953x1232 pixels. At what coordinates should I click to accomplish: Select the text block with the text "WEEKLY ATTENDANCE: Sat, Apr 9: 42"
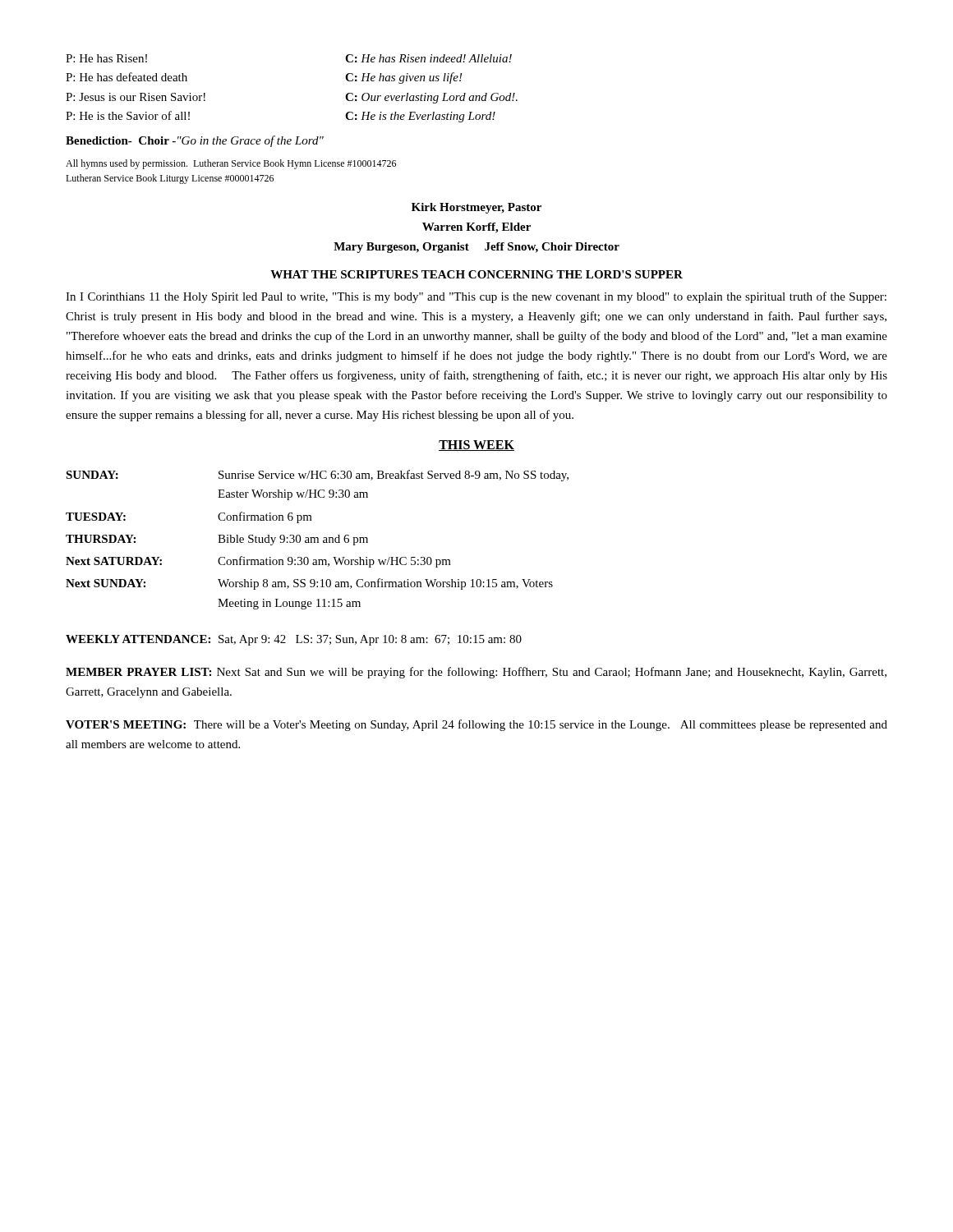(x=294, y=639)
